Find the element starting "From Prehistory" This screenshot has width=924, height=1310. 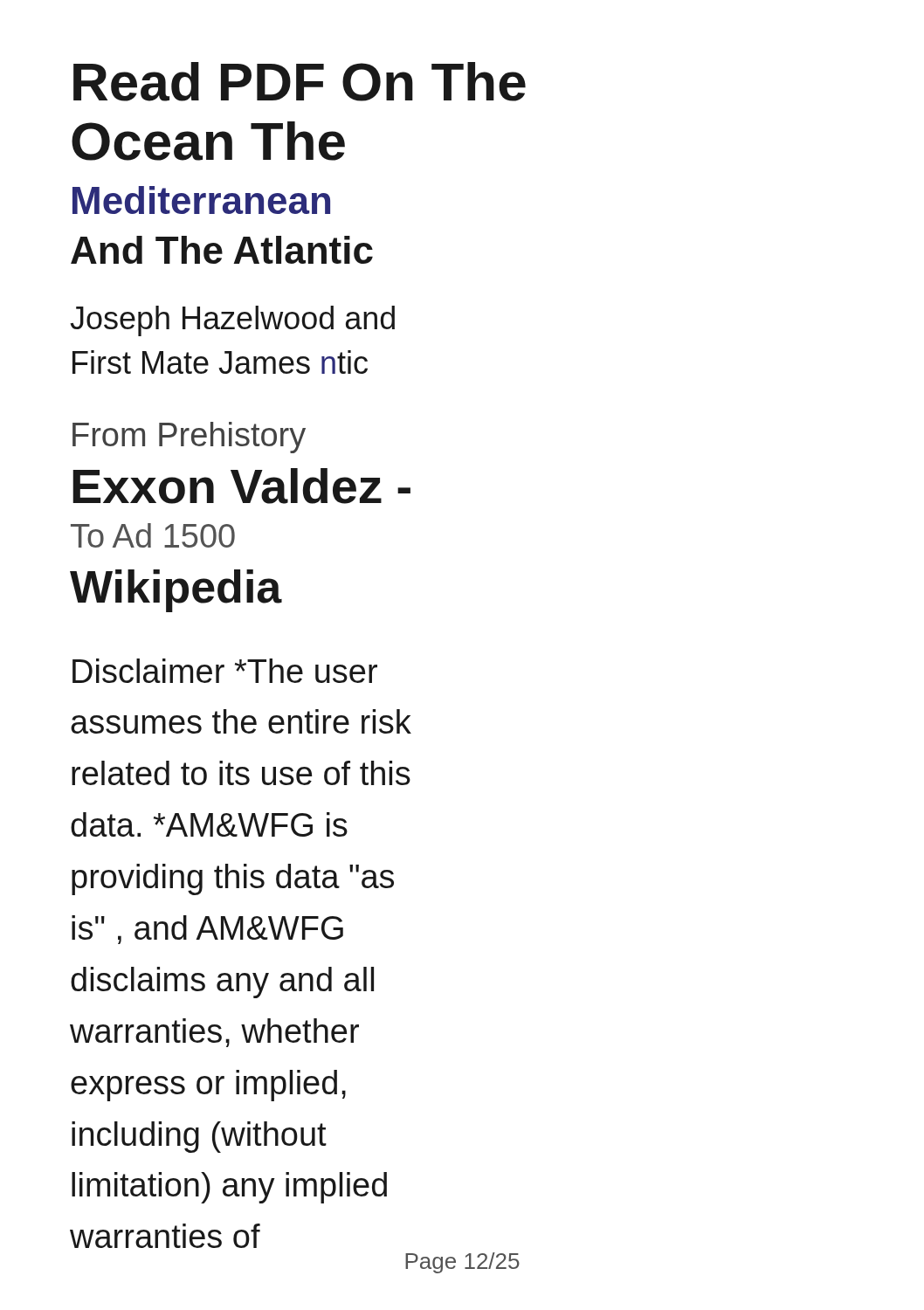click(x=189, y=438)
